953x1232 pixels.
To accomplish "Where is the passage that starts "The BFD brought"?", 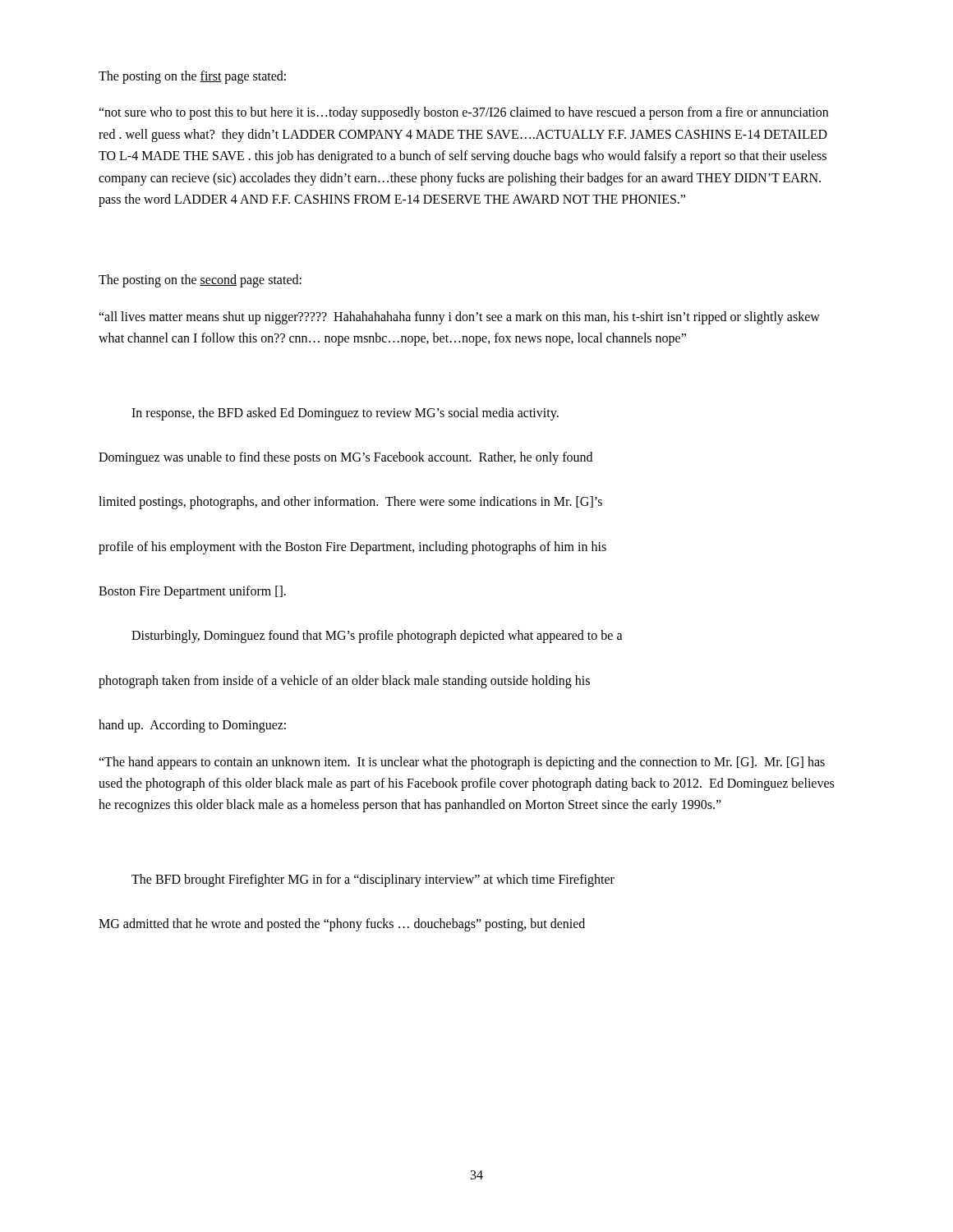I will click(x=373, y=879).
